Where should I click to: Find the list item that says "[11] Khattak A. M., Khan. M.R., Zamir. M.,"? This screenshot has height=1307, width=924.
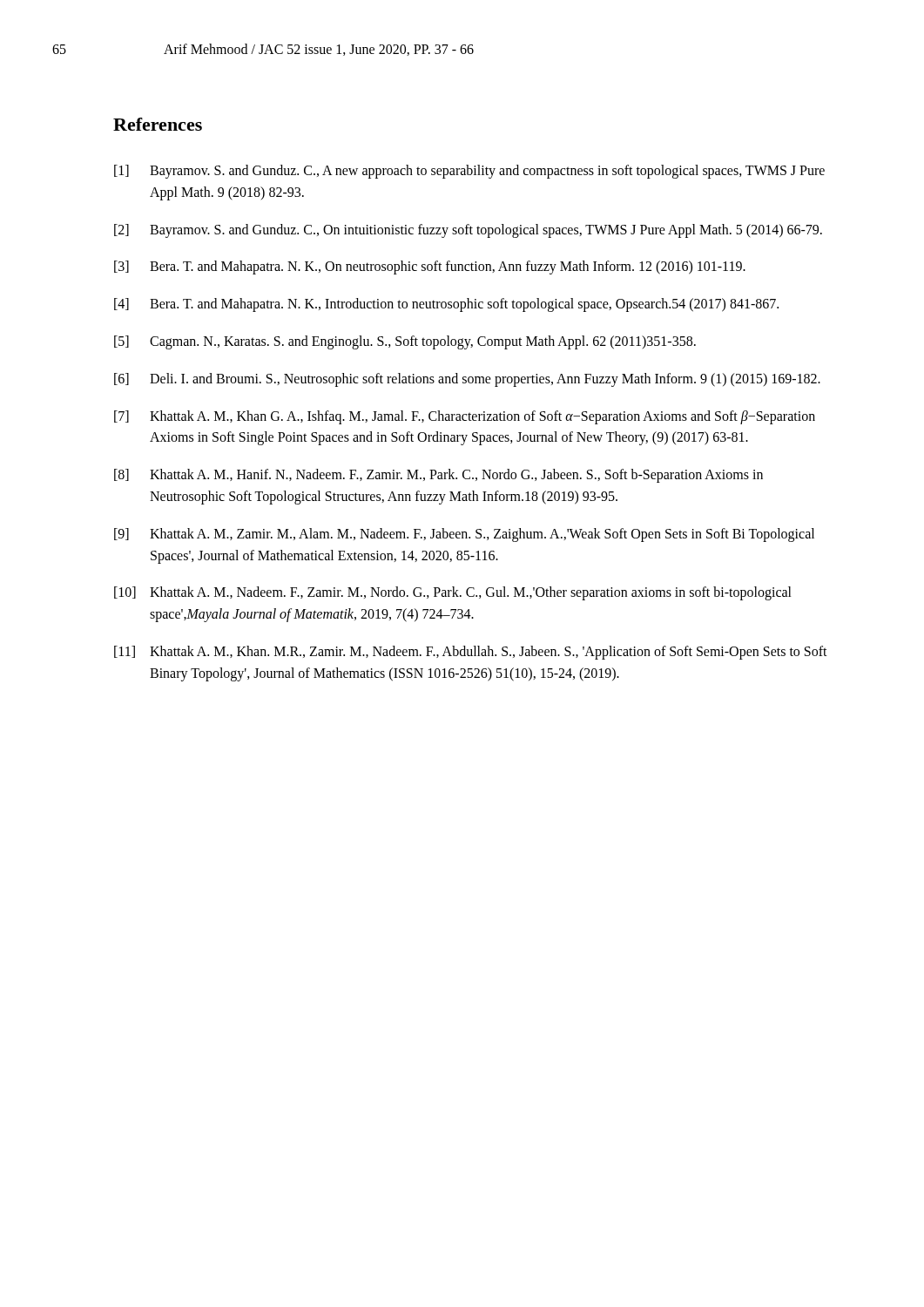pos(475,663)
